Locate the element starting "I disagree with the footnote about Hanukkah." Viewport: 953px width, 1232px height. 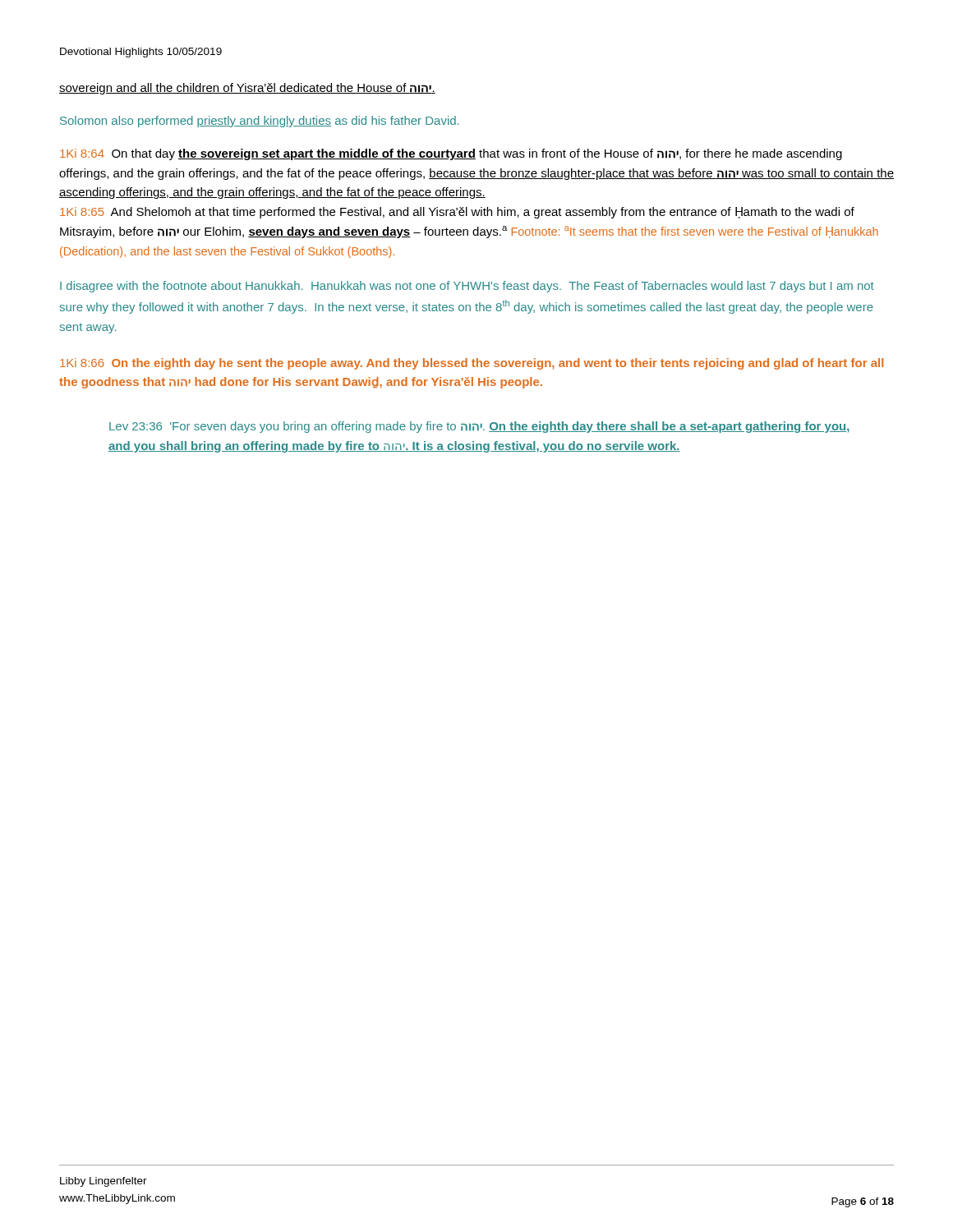click(x=467, y=306)
